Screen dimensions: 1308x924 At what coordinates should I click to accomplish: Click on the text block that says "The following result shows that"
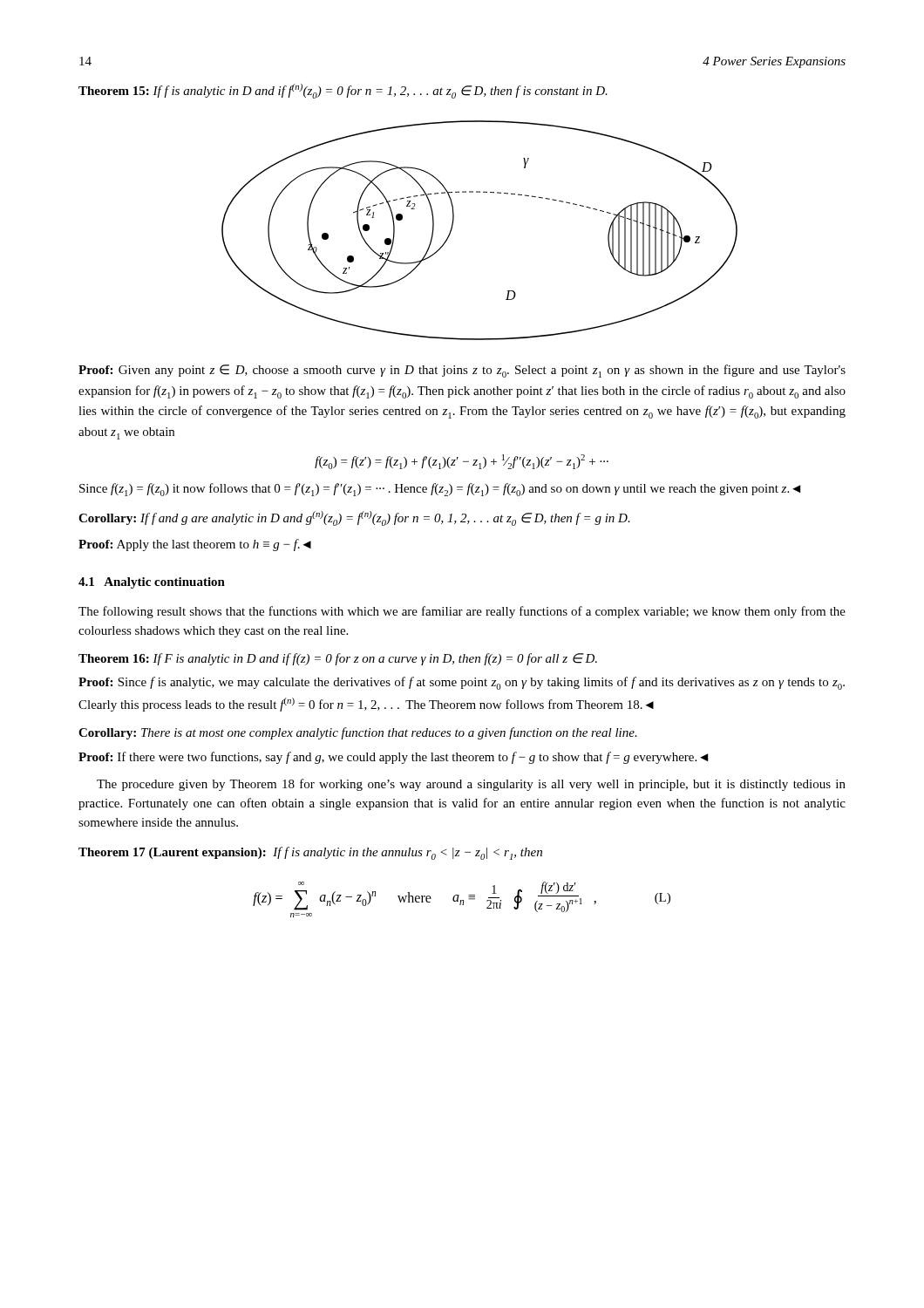pos(462,621)
